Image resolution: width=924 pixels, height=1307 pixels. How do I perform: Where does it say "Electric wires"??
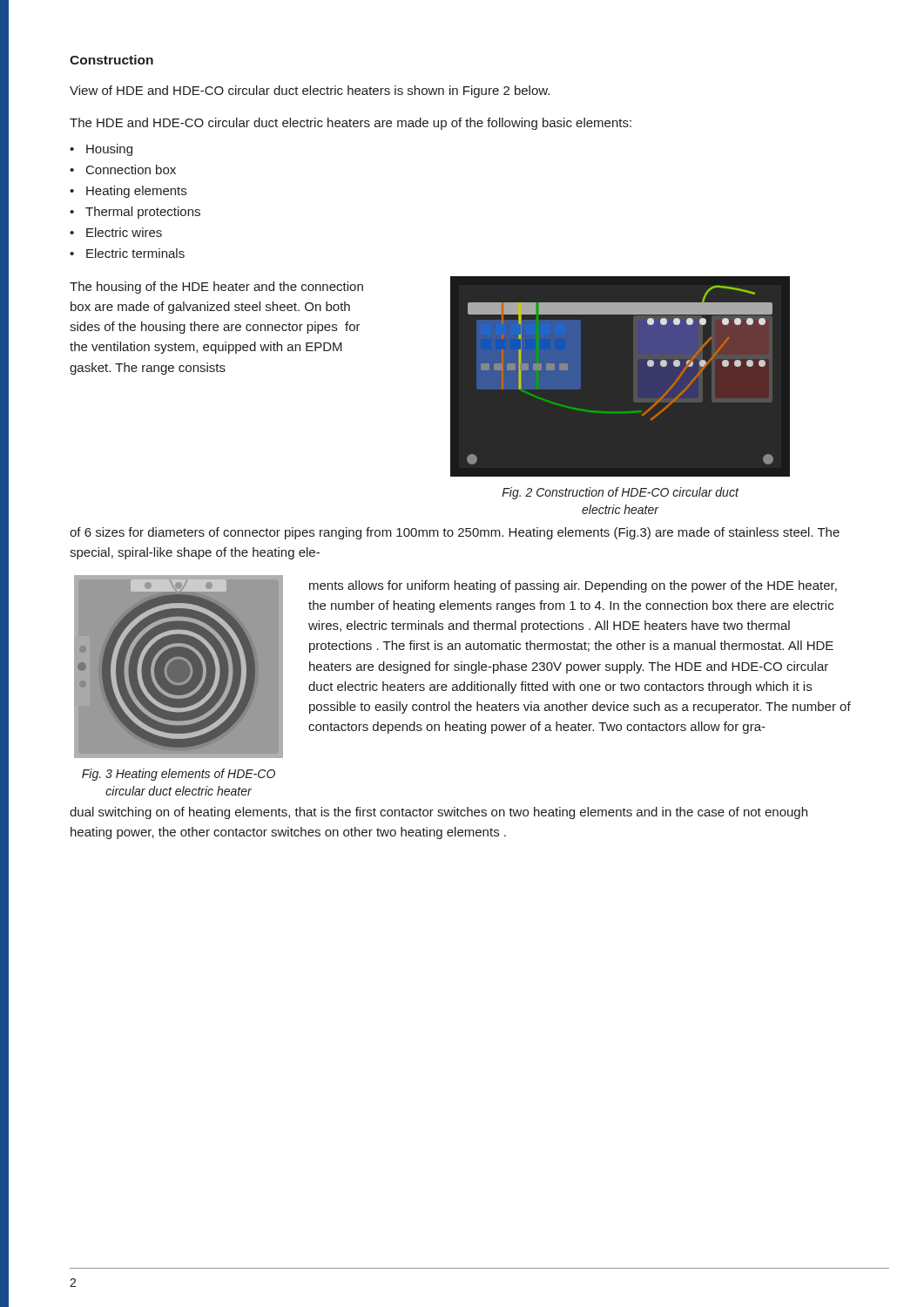pyautogui.click(x=124, y=232)
